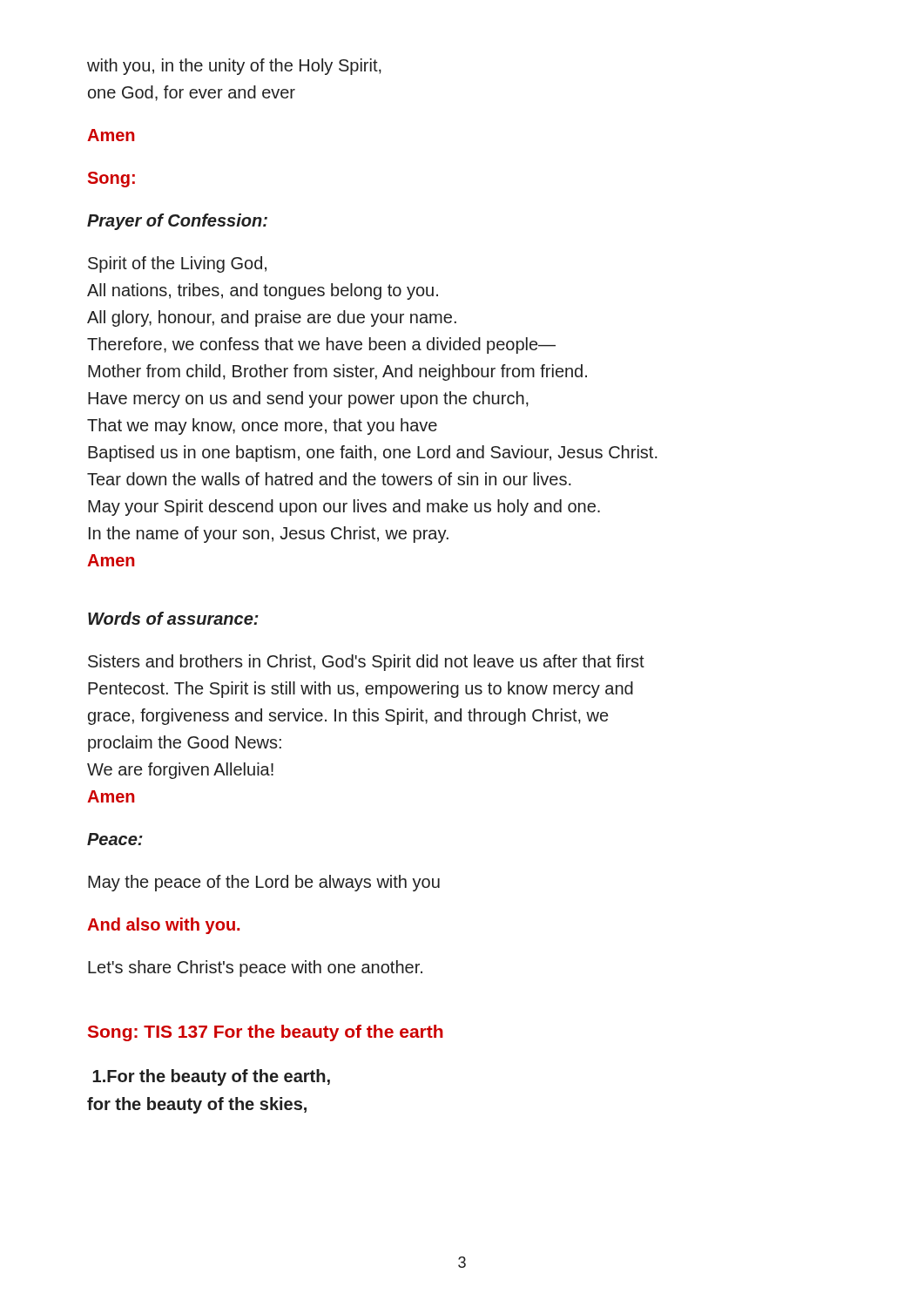Point to the block starting "And also with you."
The height and width of the screenshot is (1307, 924).
163,926
